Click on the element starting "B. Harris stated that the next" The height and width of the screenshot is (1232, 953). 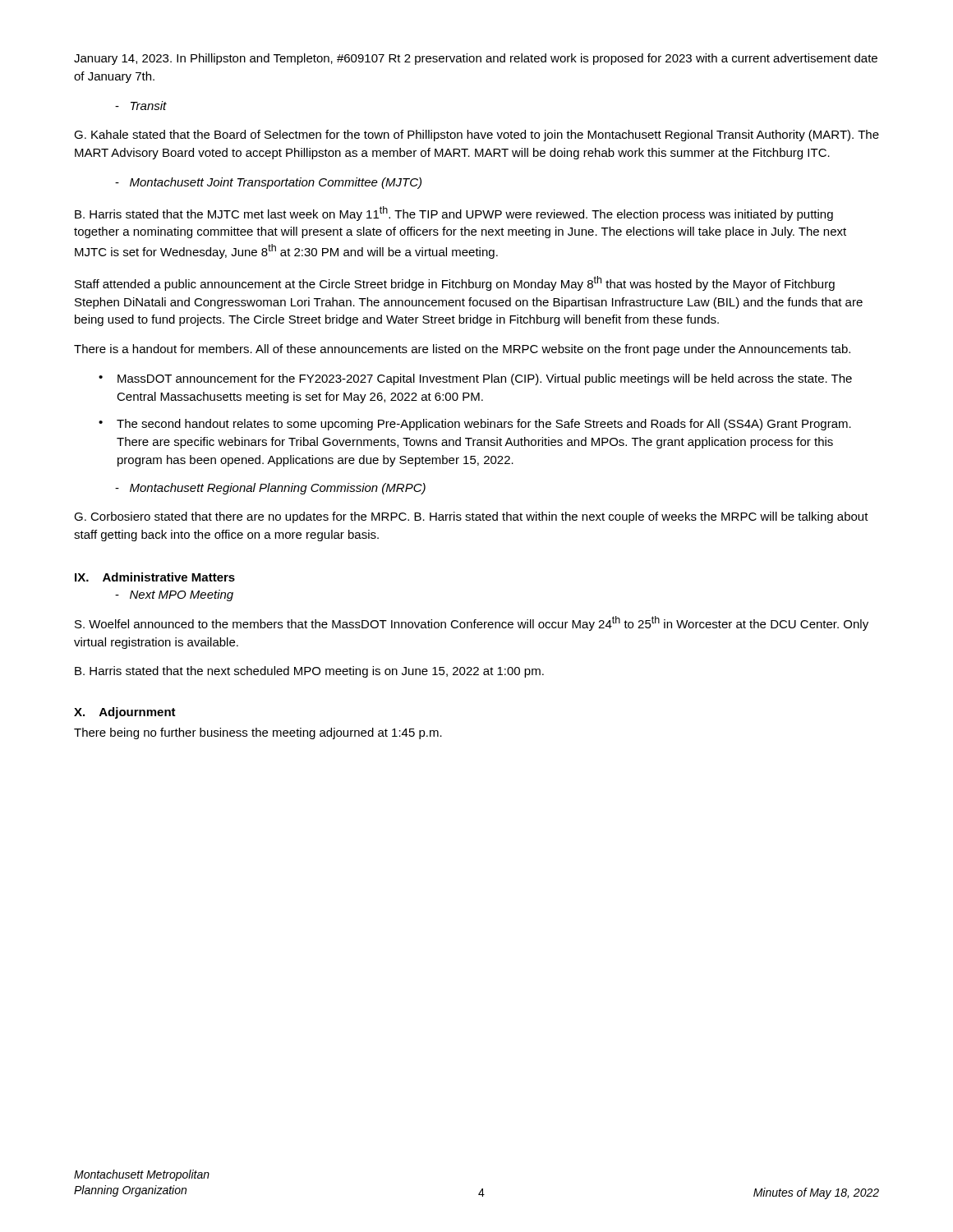309,671
